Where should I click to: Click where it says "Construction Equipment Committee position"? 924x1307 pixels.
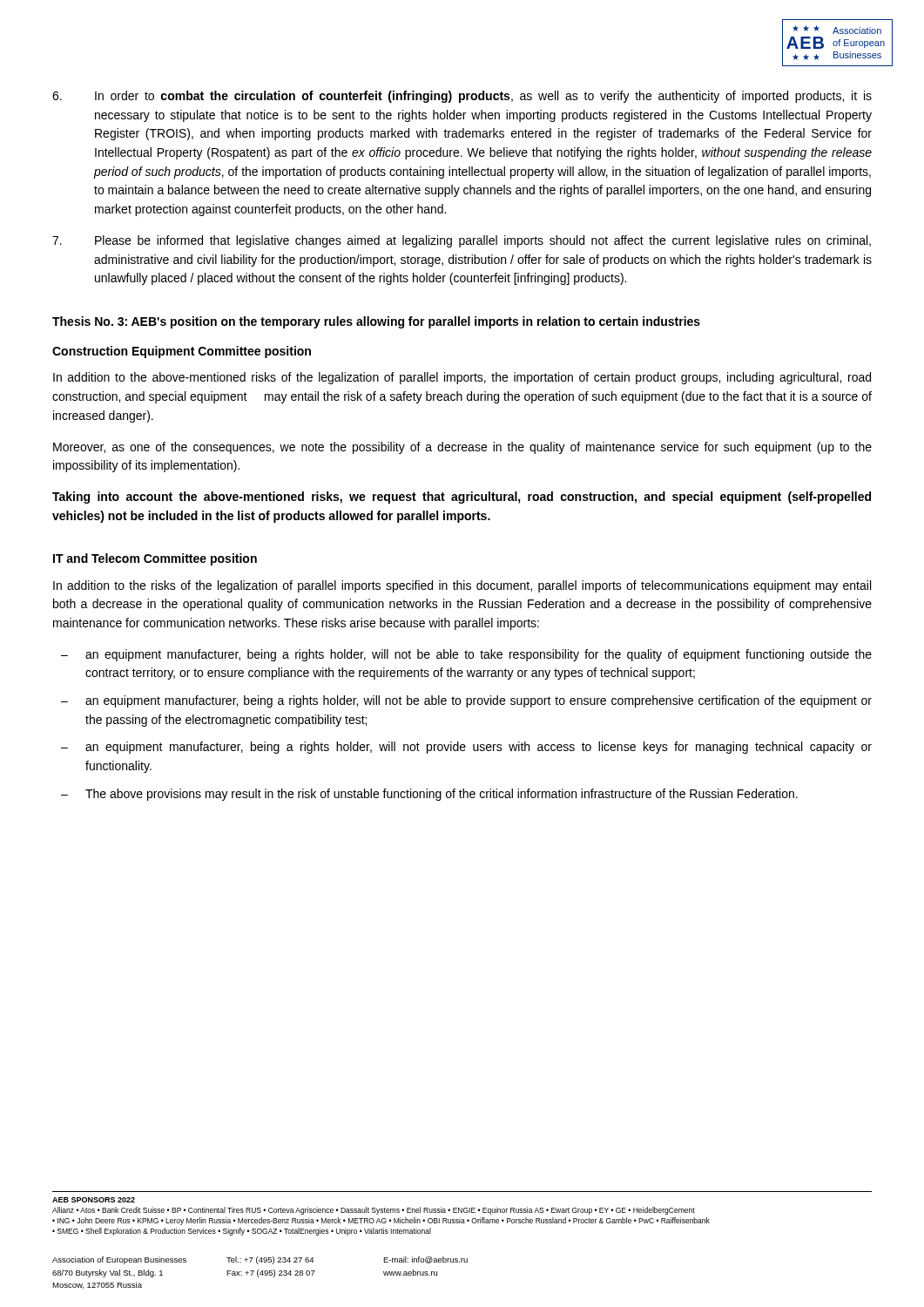point(182,351)
